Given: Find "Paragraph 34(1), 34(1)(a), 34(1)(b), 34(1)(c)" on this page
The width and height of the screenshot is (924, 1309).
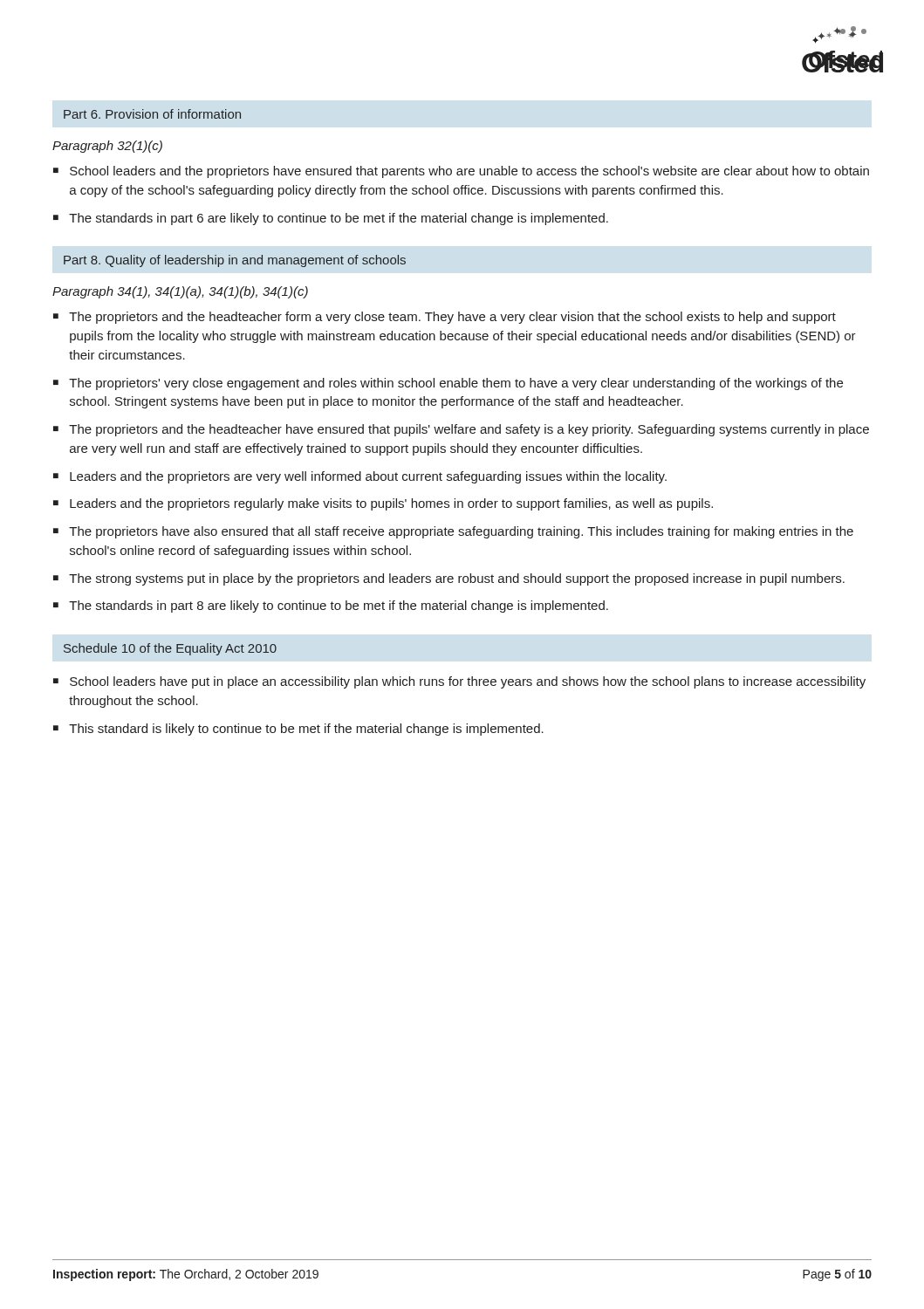Looking at the screenshot, I should coord(180,291).
